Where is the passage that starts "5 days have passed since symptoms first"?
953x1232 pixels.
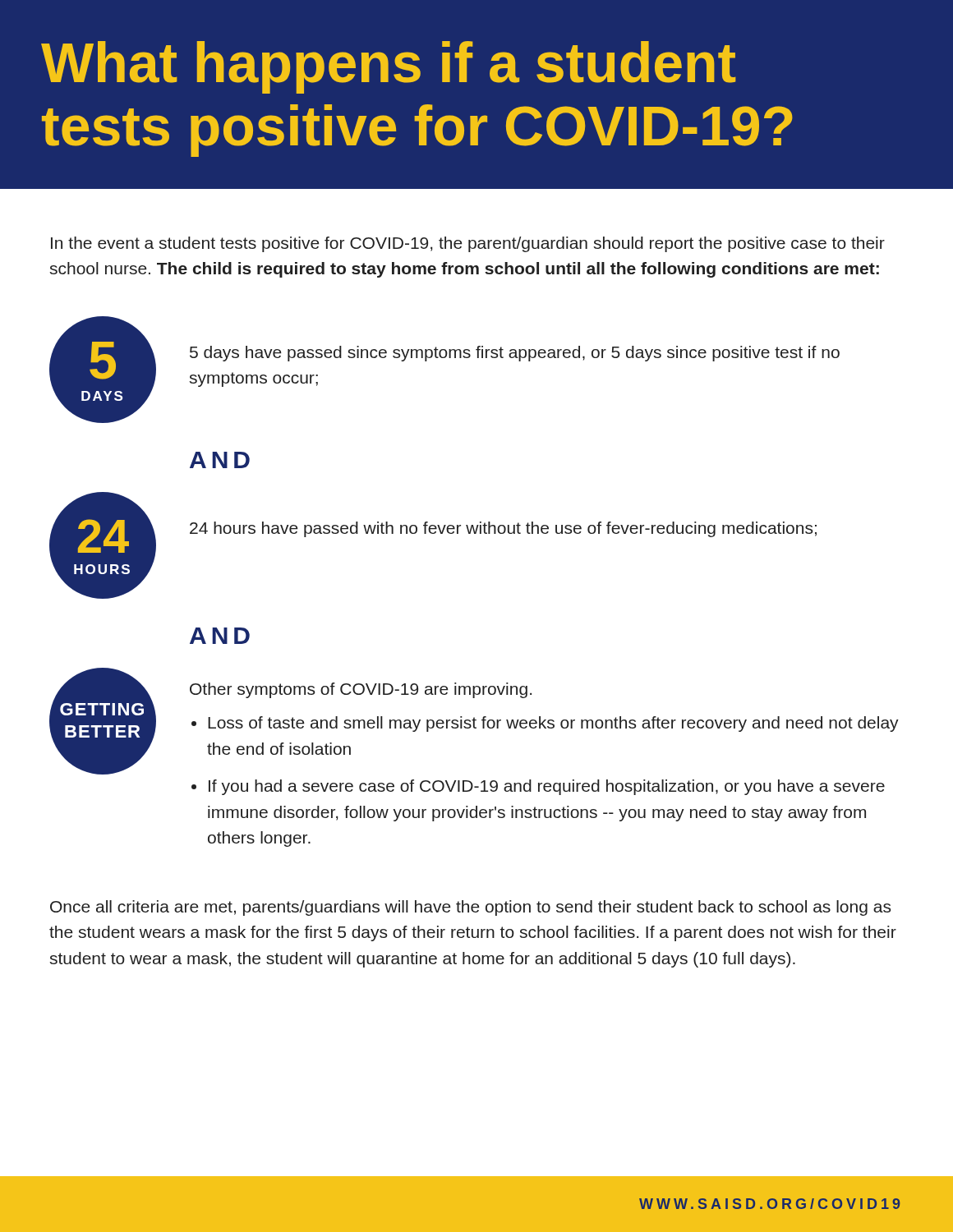pyautogui.click(x=515, y=365)
